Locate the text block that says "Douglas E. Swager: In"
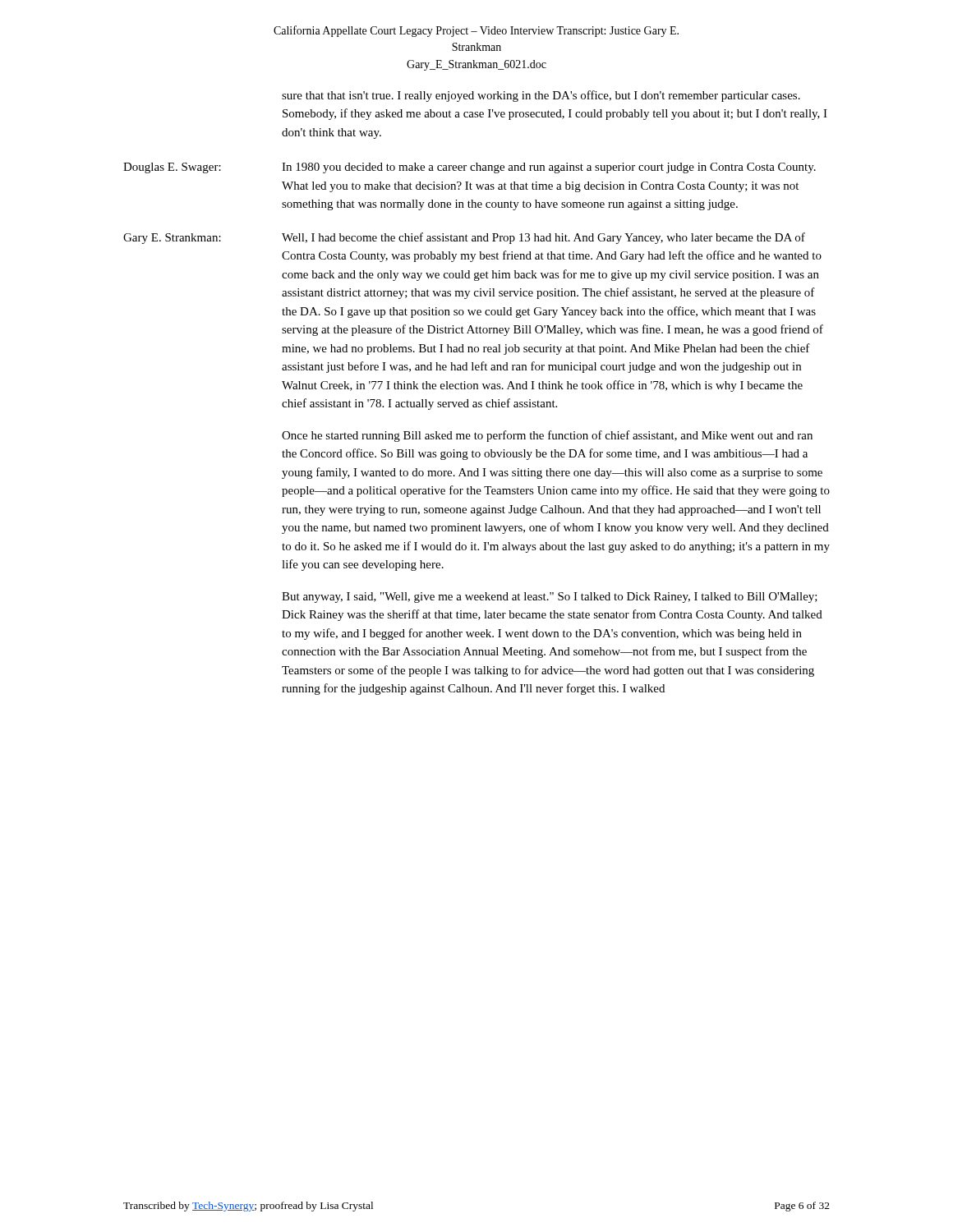 pyautogui.click(x=476, y=186)
